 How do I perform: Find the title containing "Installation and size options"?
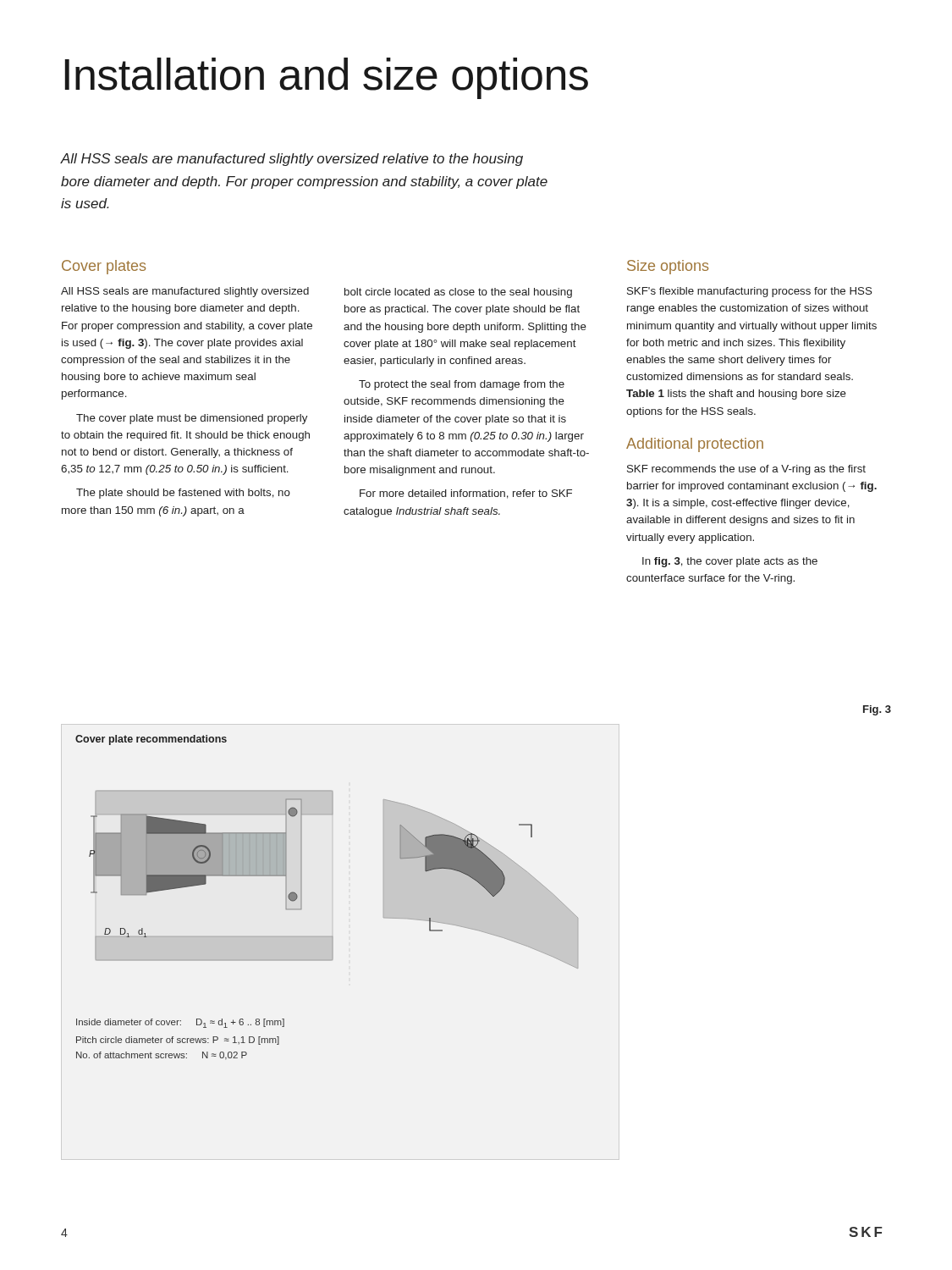pos(325,75)
